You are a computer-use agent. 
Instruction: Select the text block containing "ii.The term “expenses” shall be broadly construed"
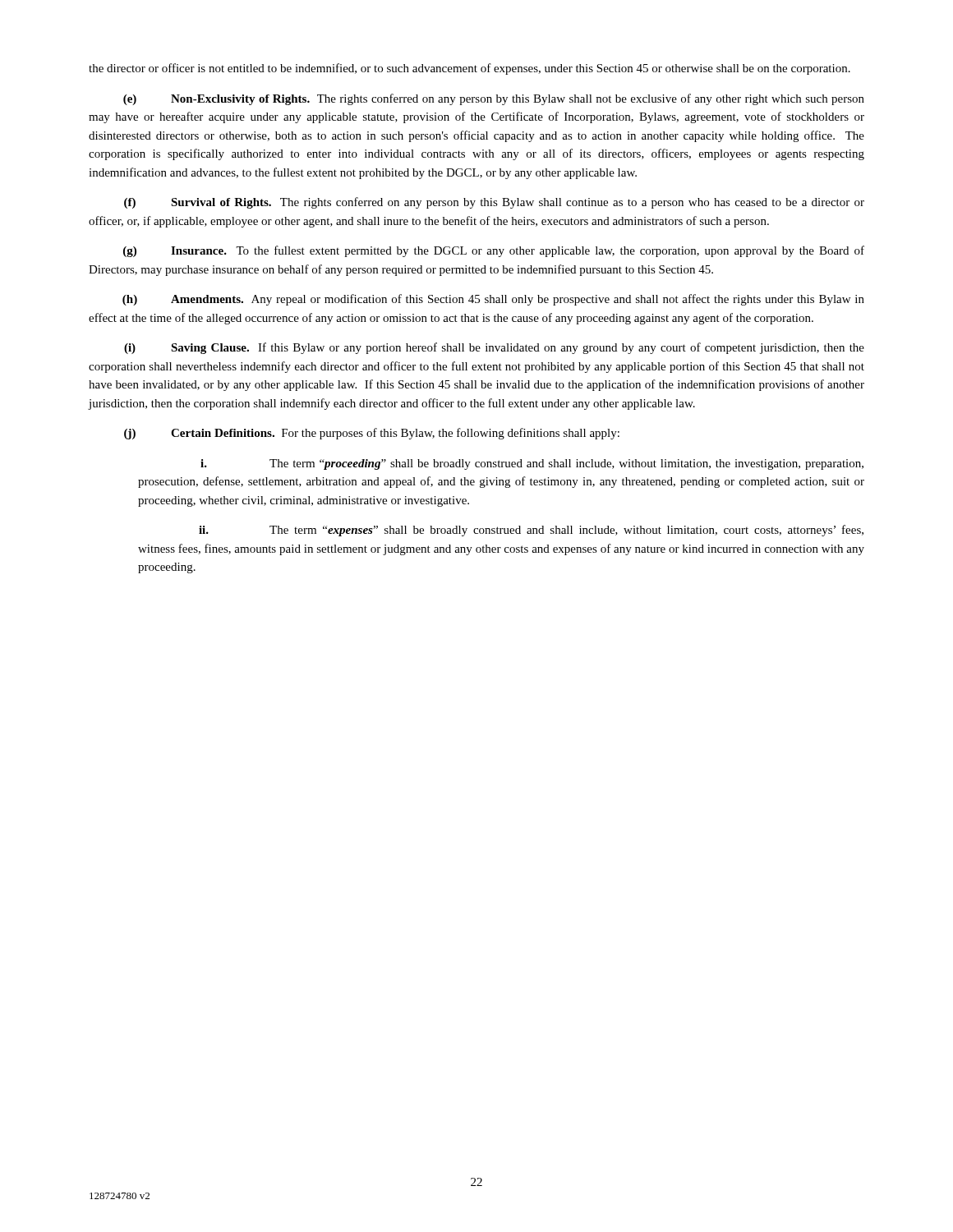coord(501,547)
